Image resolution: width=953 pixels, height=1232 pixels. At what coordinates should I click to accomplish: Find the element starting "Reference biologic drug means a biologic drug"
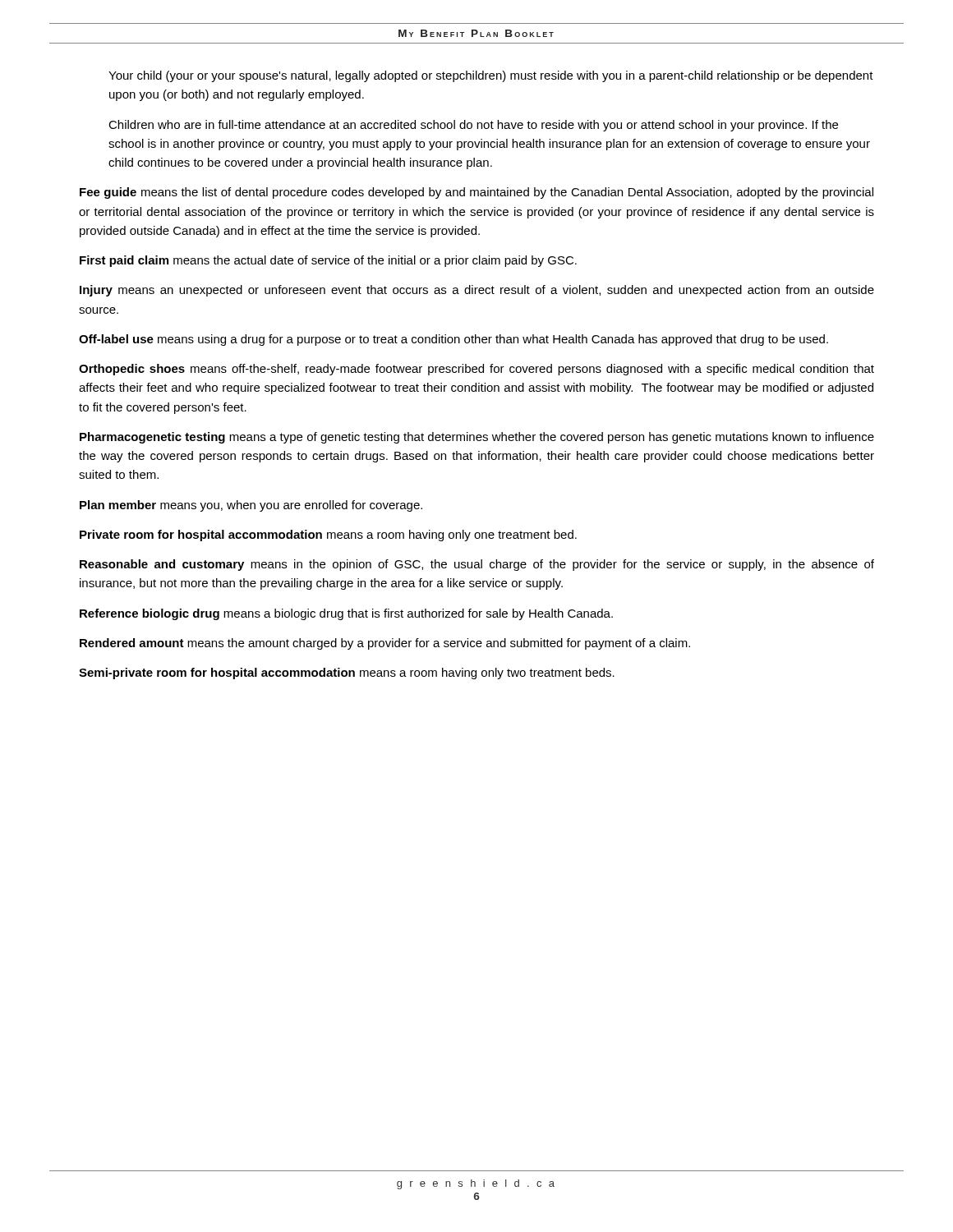346,613
